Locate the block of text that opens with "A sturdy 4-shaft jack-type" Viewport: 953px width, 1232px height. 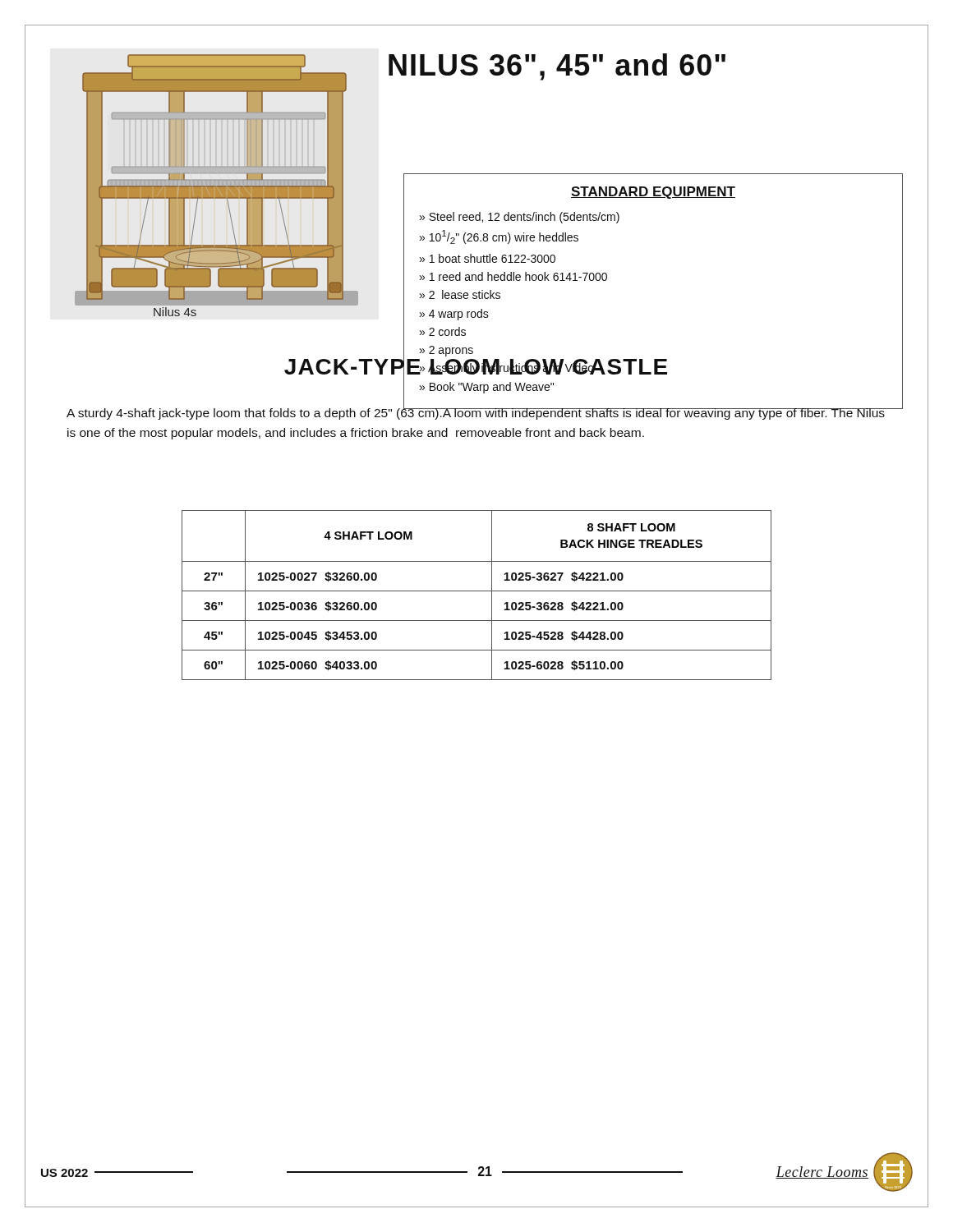476,423
